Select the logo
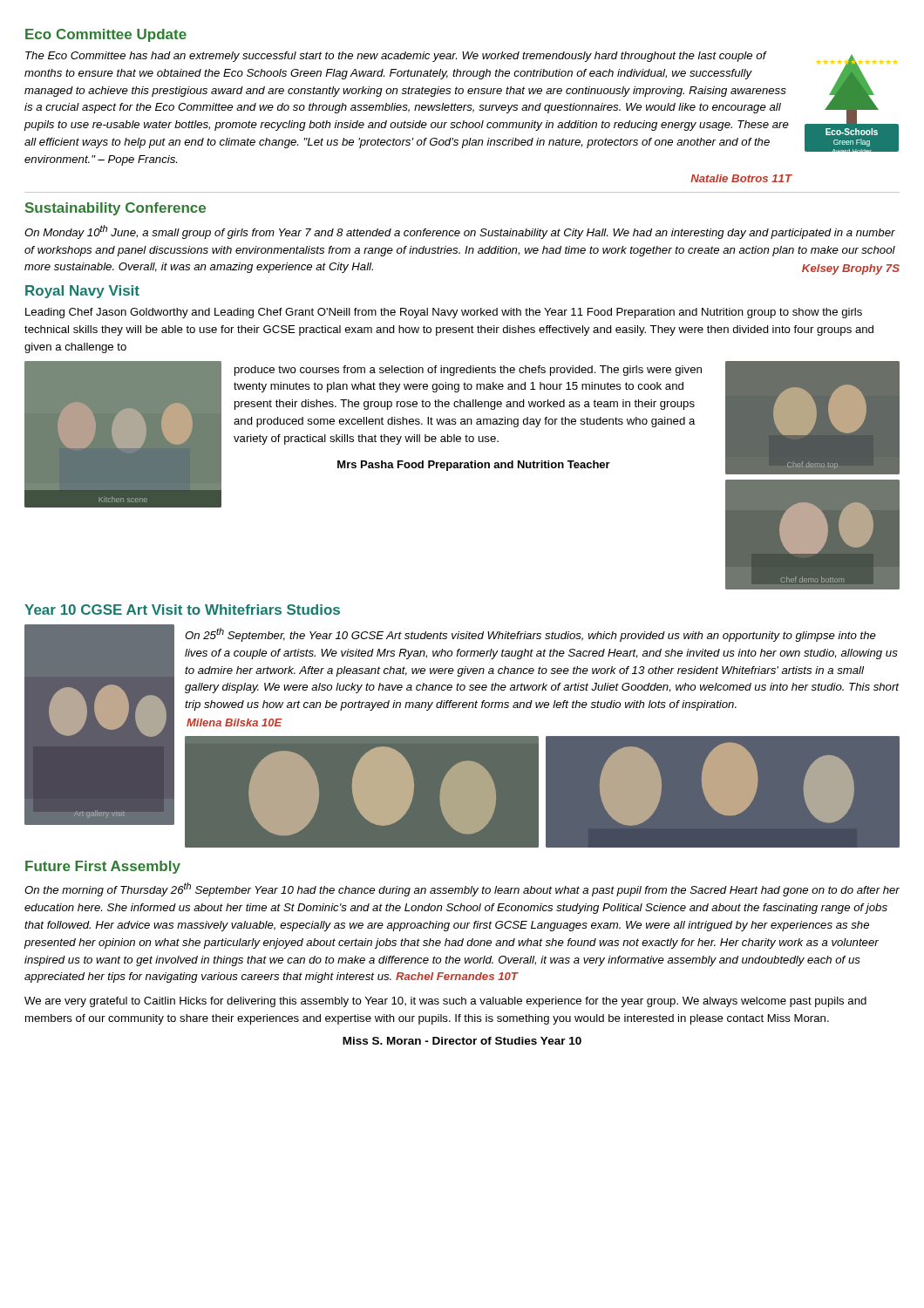The image size is (924, 1308). point(852,101)
